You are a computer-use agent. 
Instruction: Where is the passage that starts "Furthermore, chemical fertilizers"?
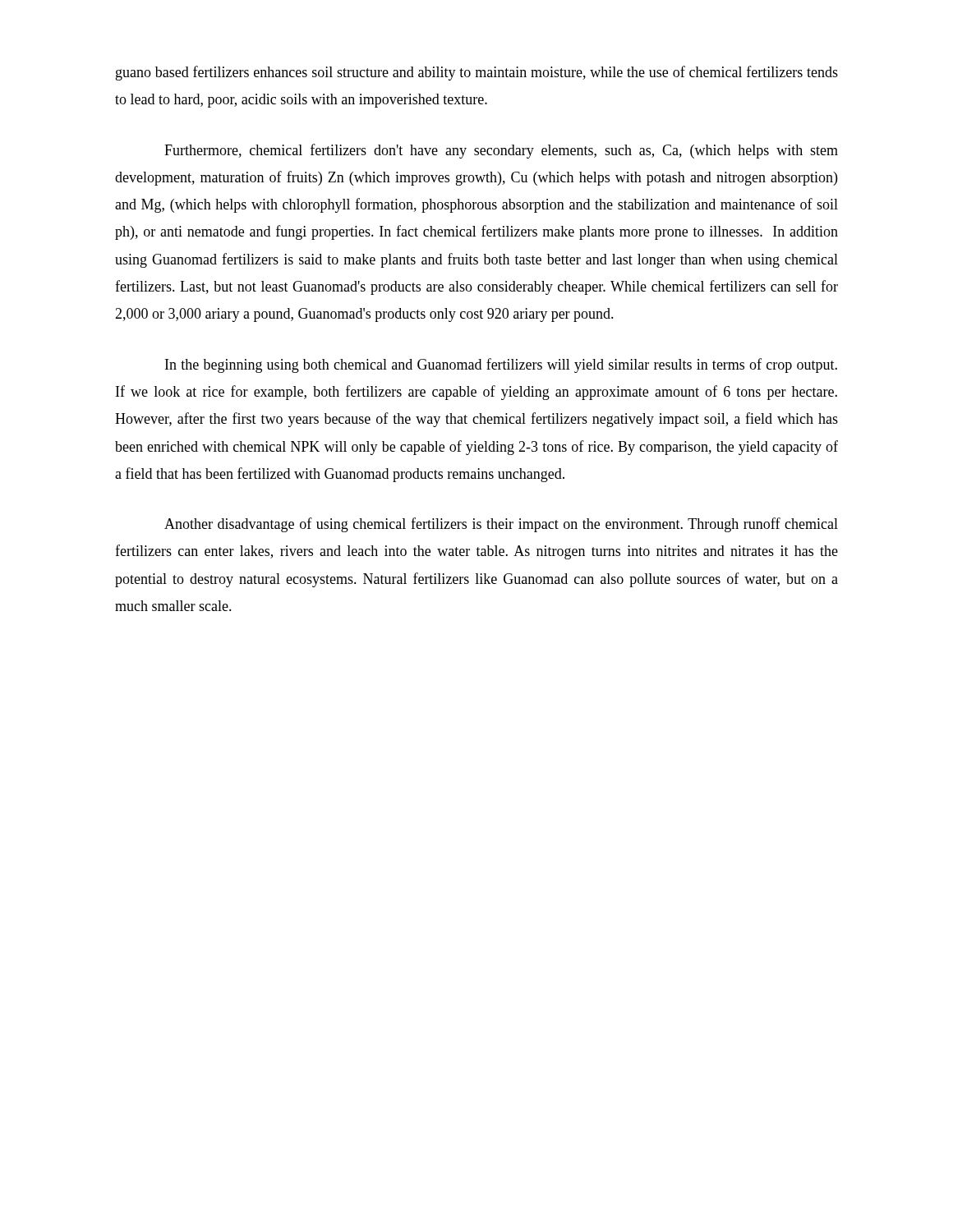point(476,232)
